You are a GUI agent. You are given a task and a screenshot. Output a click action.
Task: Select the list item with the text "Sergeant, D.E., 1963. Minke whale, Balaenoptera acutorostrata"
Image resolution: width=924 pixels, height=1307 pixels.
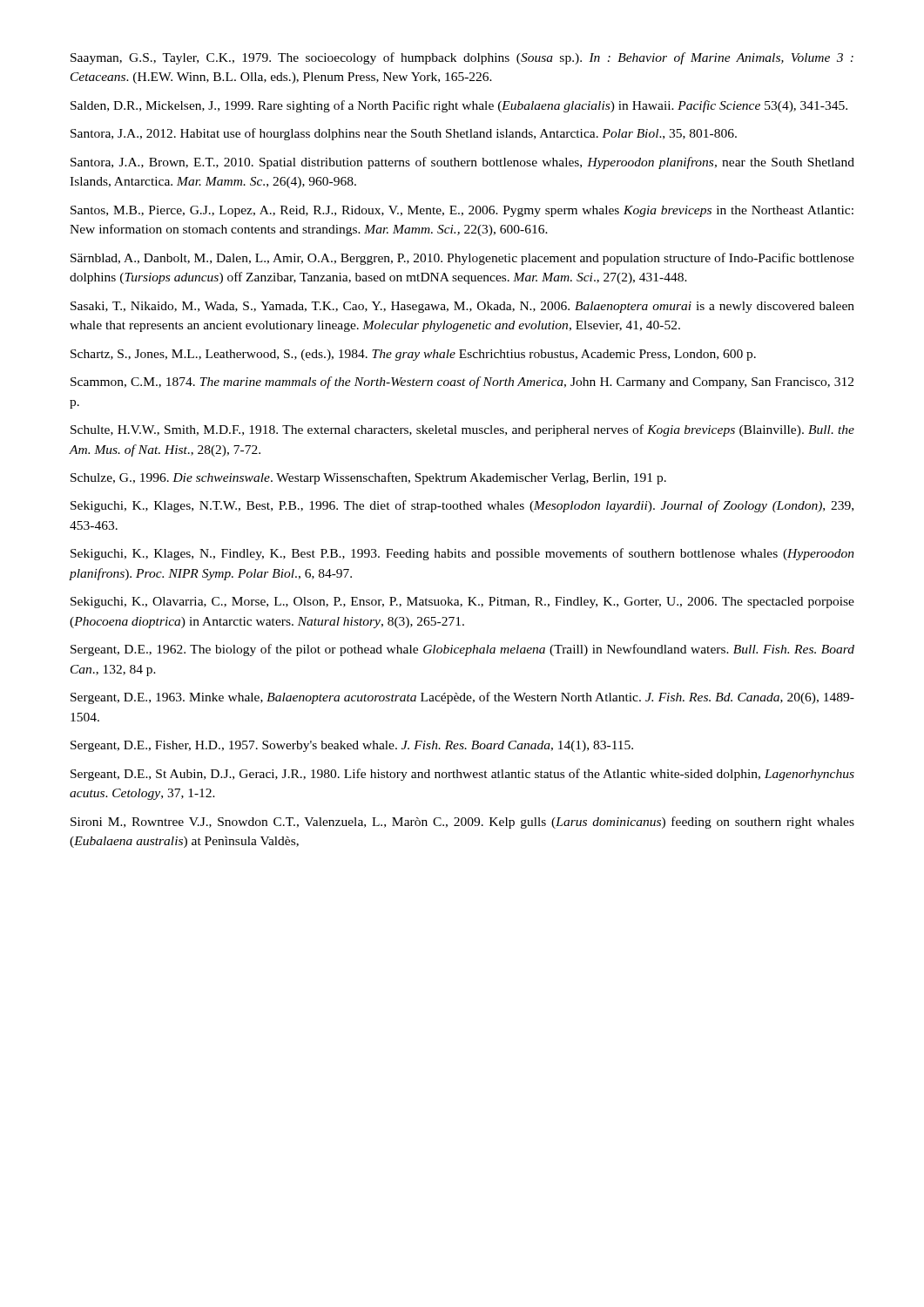[x=462, y=707]
